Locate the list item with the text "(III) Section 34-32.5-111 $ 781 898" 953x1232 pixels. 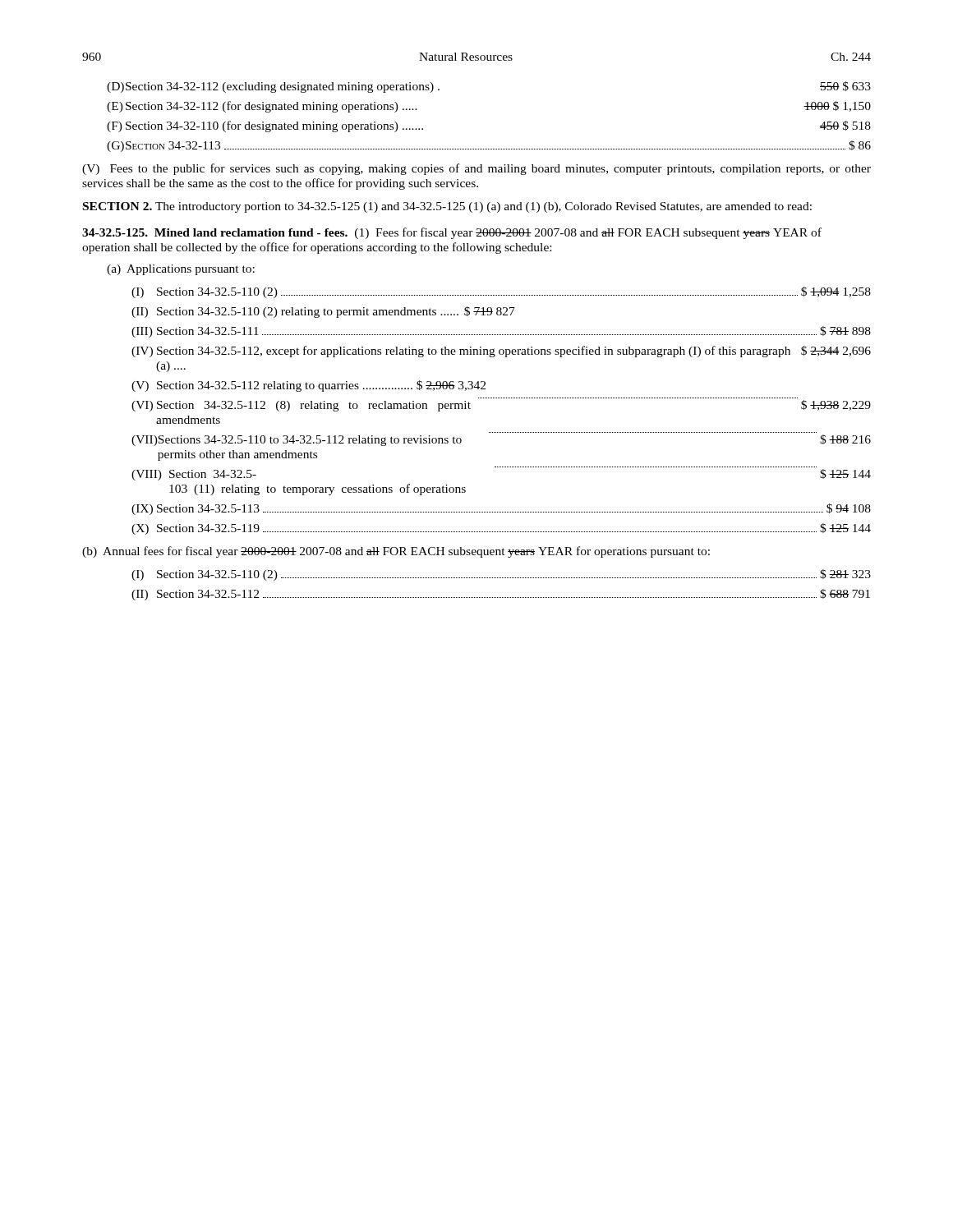coord(501,331)
